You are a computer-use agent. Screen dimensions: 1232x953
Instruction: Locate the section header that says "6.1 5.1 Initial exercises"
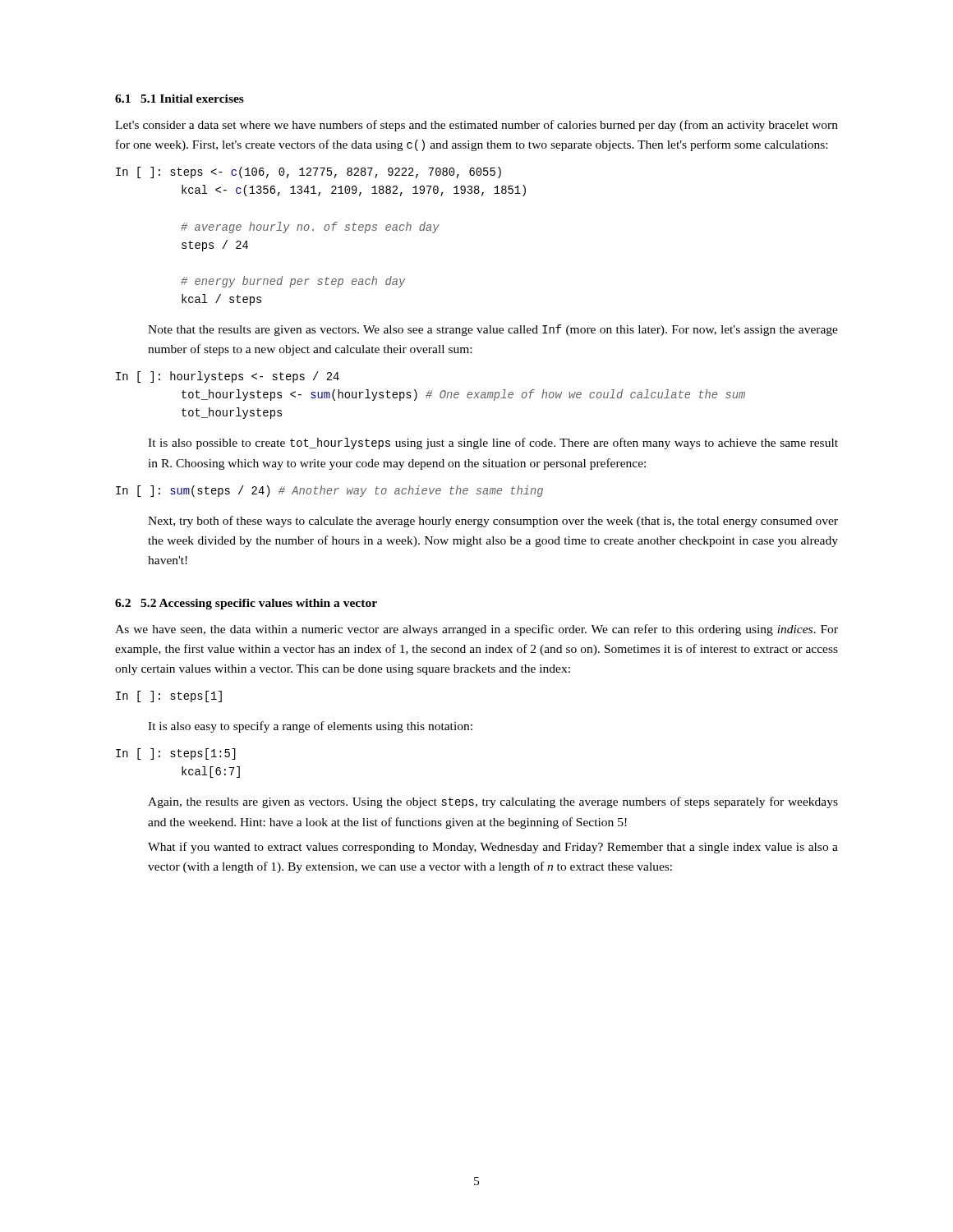179,98
